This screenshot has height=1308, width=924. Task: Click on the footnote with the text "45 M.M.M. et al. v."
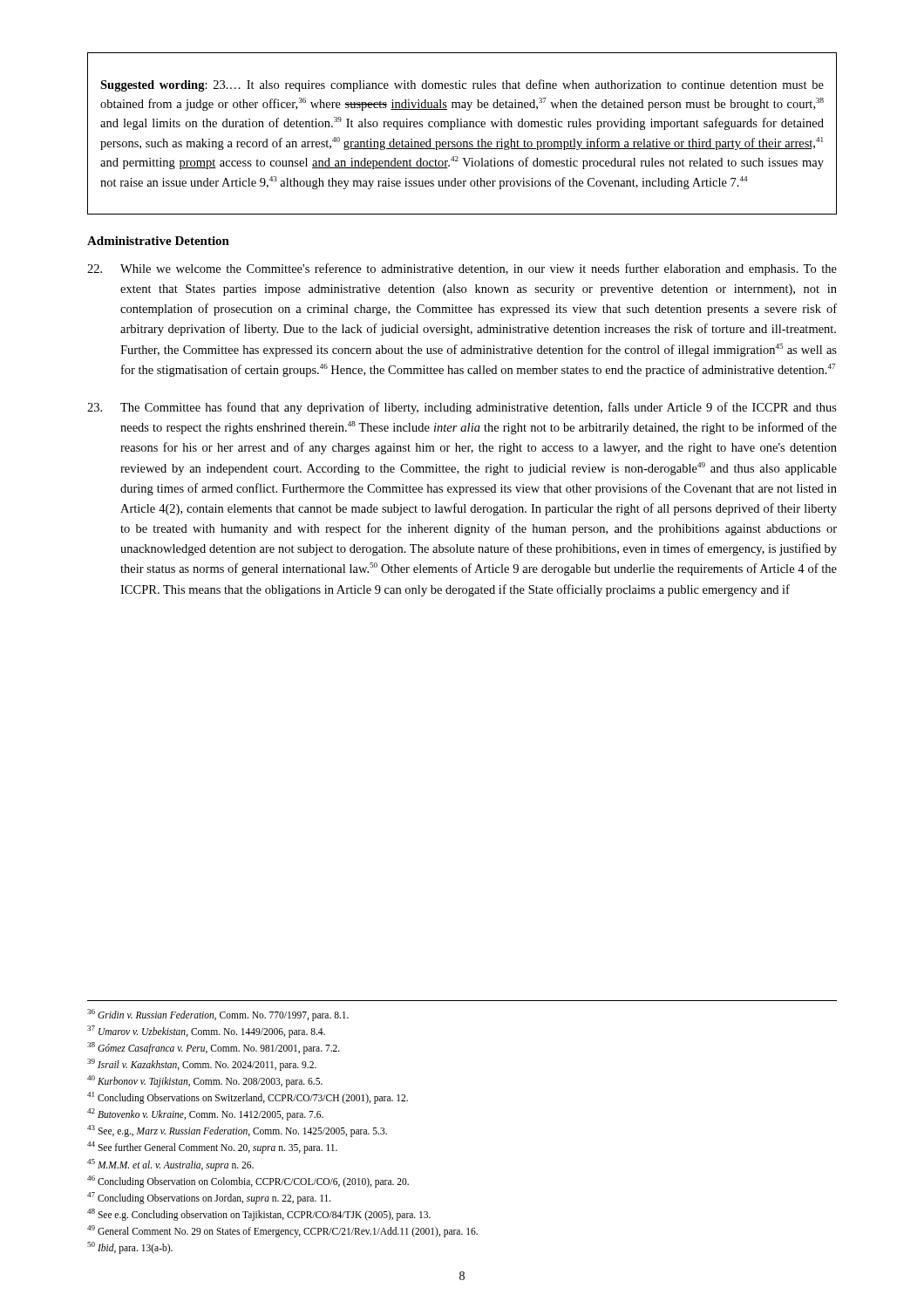[171, 1163]
